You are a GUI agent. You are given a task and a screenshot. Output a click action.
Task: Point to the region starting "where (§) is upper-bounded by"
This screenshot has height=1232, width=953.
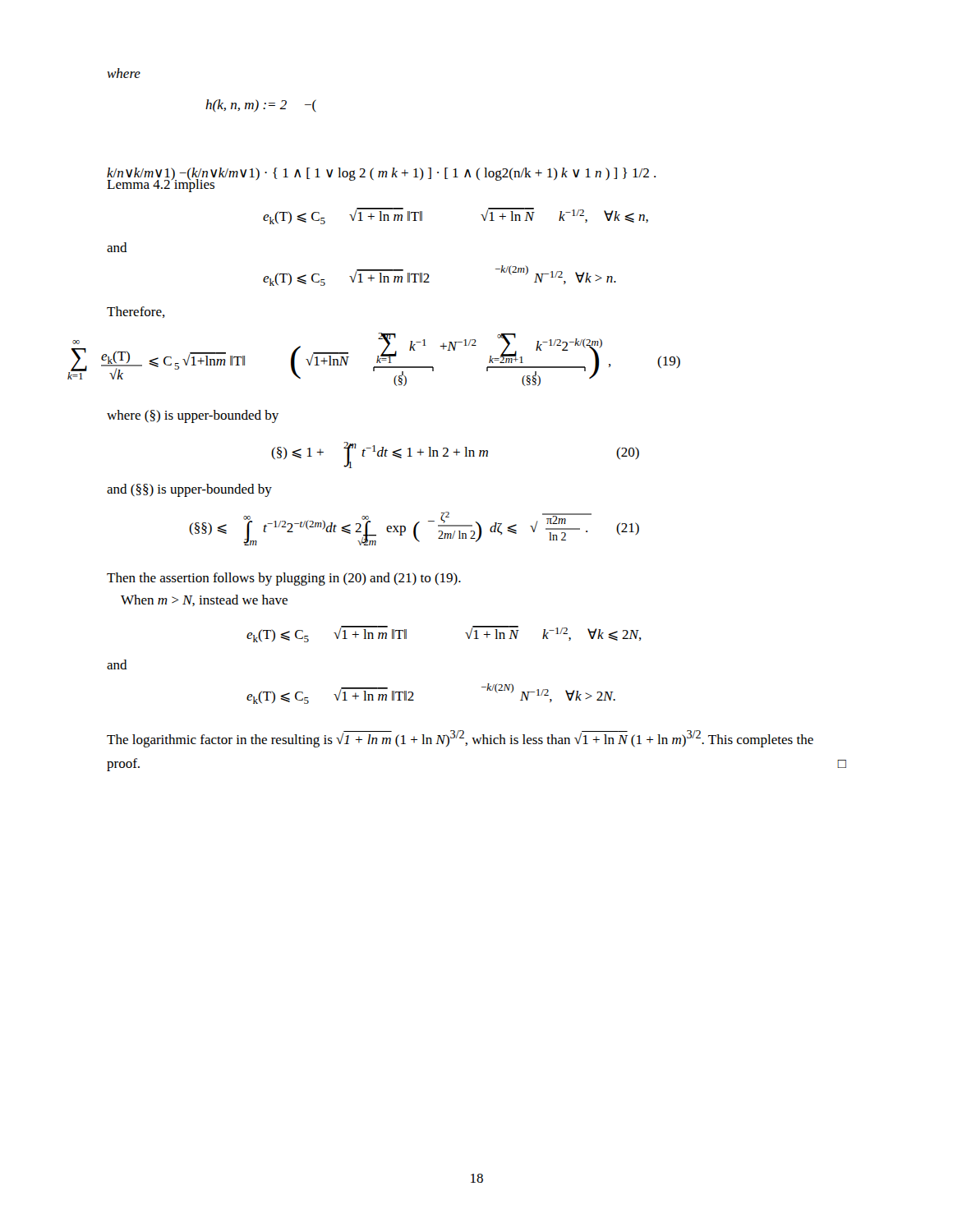coord(193,415)
